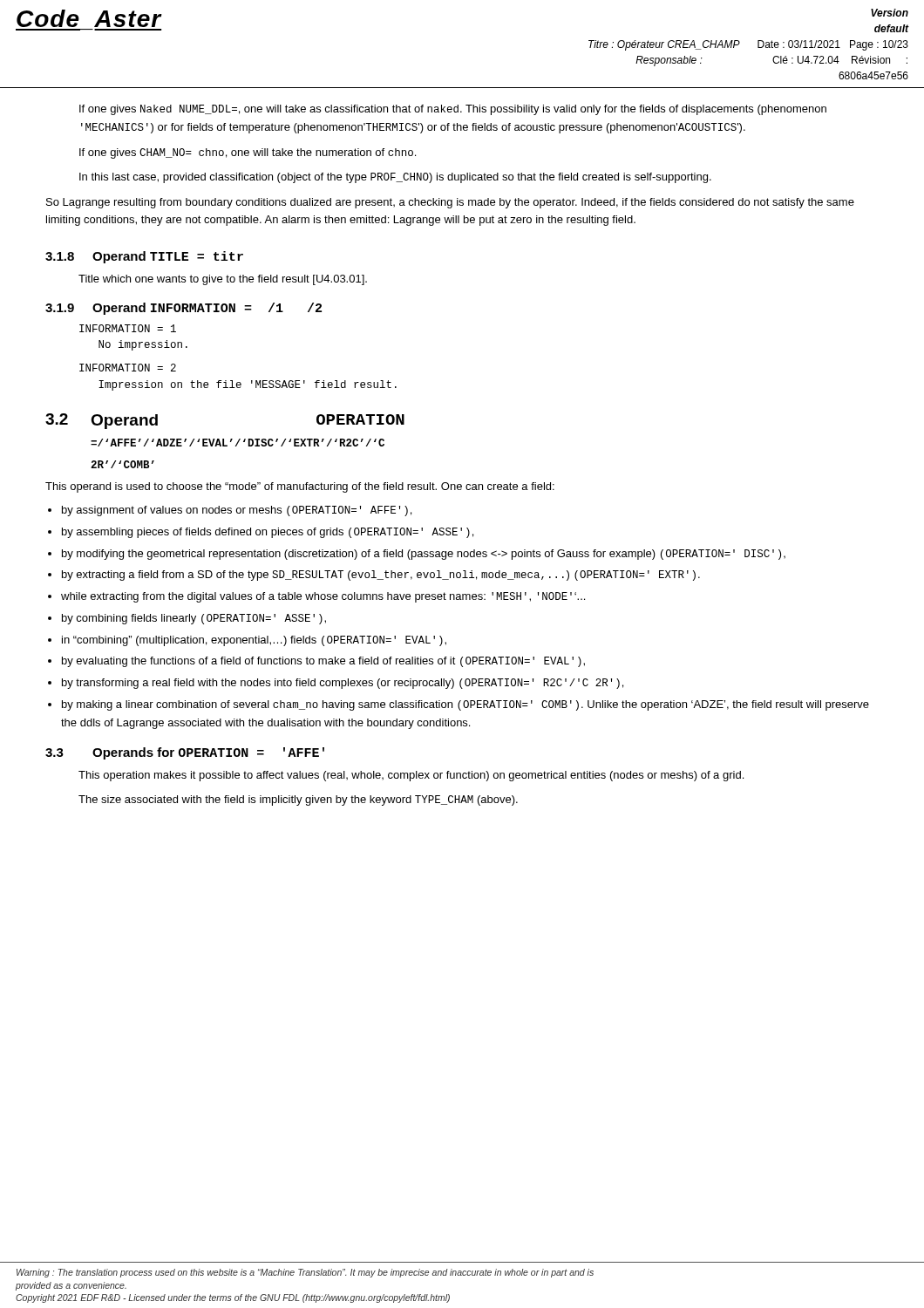Navigate to the element starting "So Lagrange resulting from boundary conditions"
Screen dimensions: 1308x924
point(462,211)
